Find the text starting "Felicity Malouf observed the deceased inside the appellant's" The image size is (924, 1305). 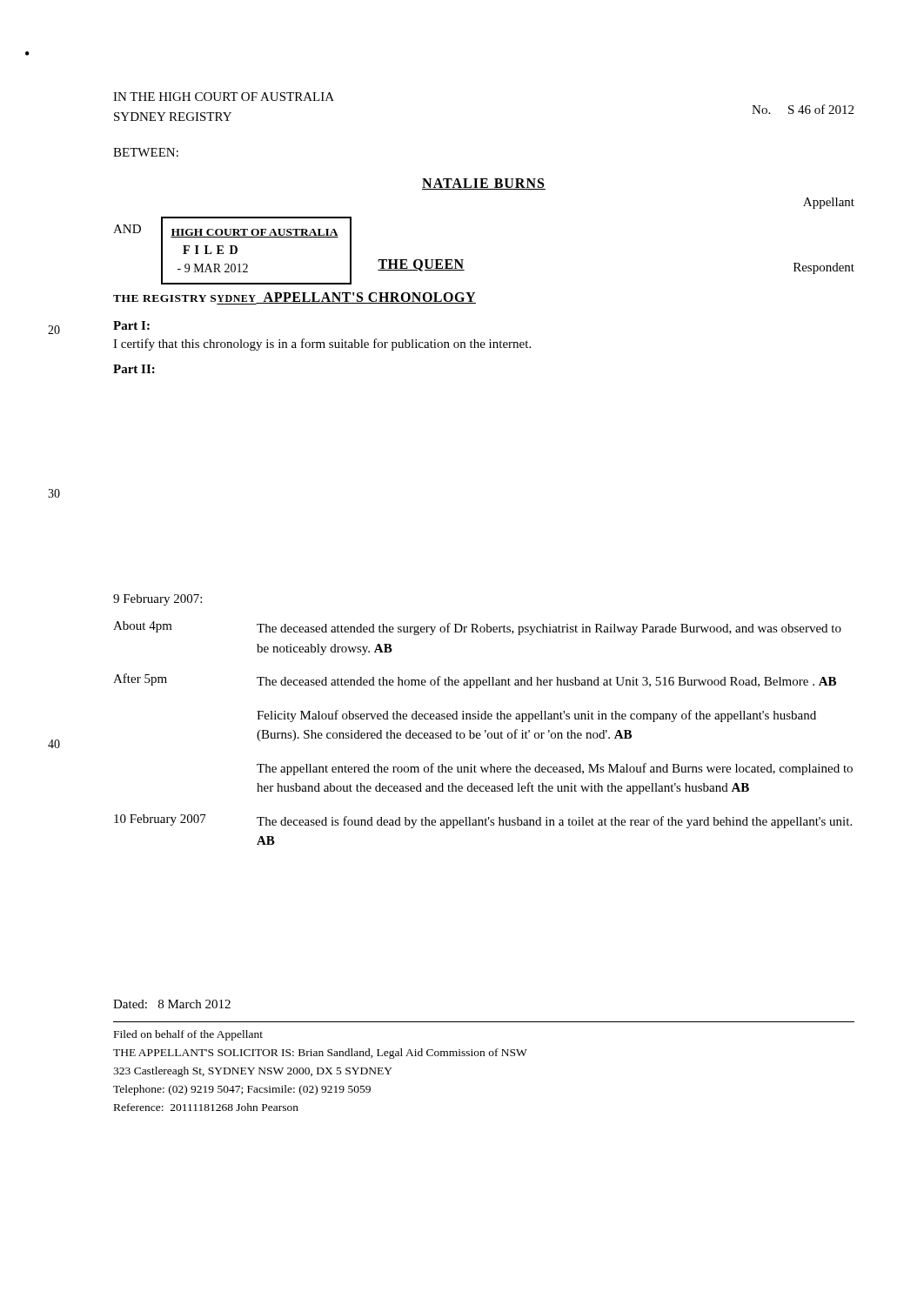pyautogui.click(x=536, y=724)
